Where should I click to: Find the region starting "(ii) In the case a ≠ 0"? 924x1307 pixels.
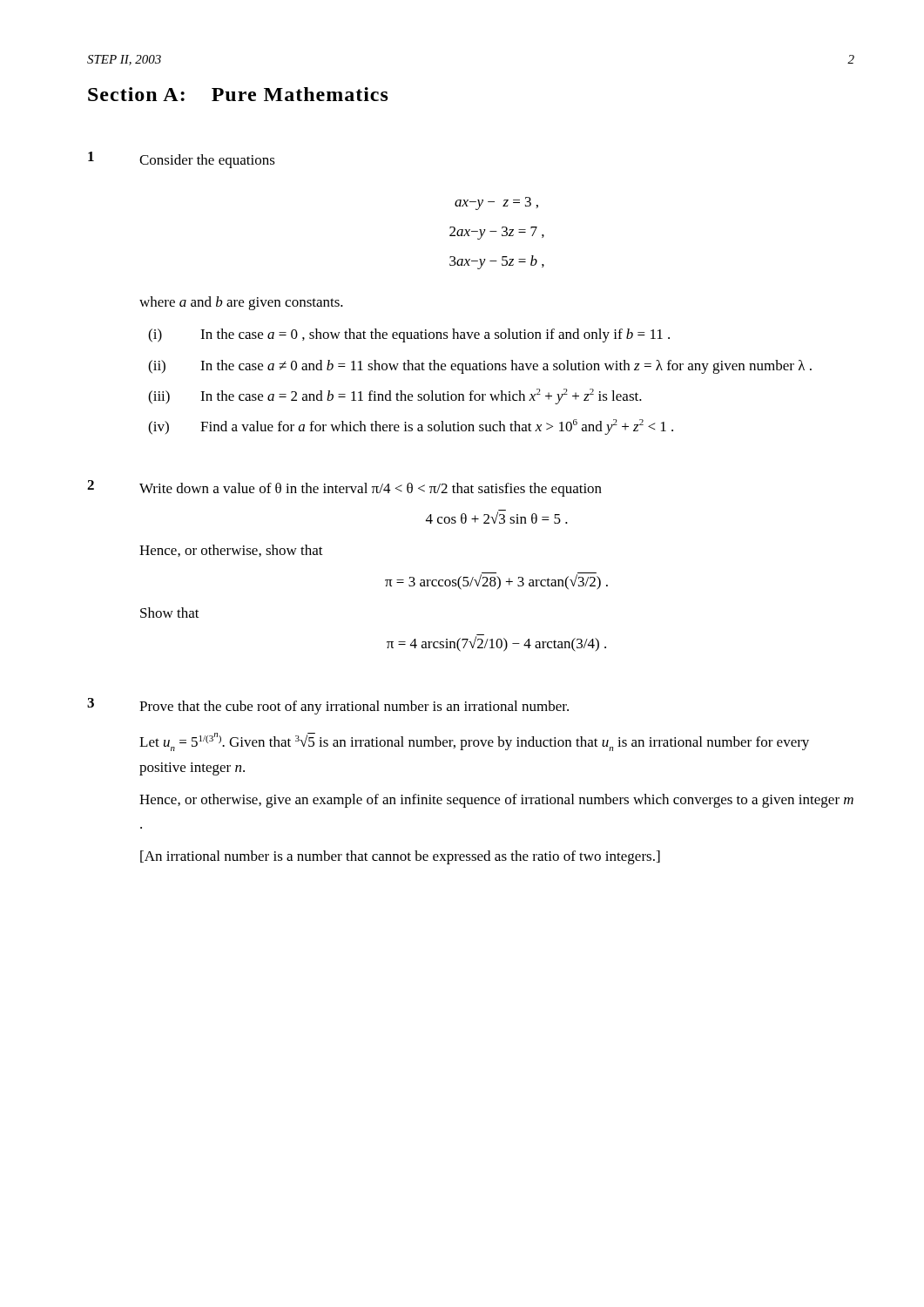pyautogui.click(x=497, y=365)
